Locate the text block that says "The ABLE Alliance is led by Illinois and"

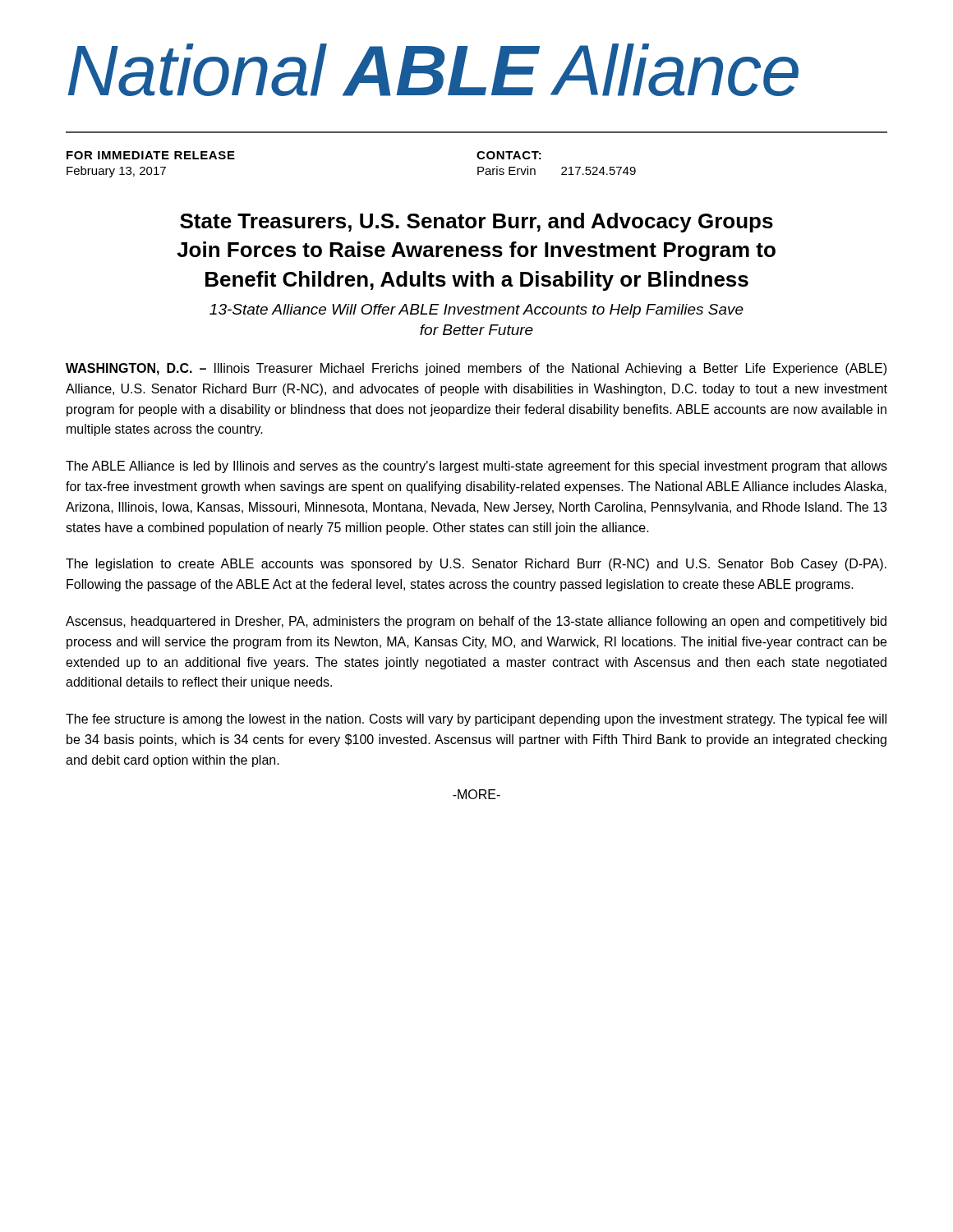pyautogui.click(x=476, y=497)
